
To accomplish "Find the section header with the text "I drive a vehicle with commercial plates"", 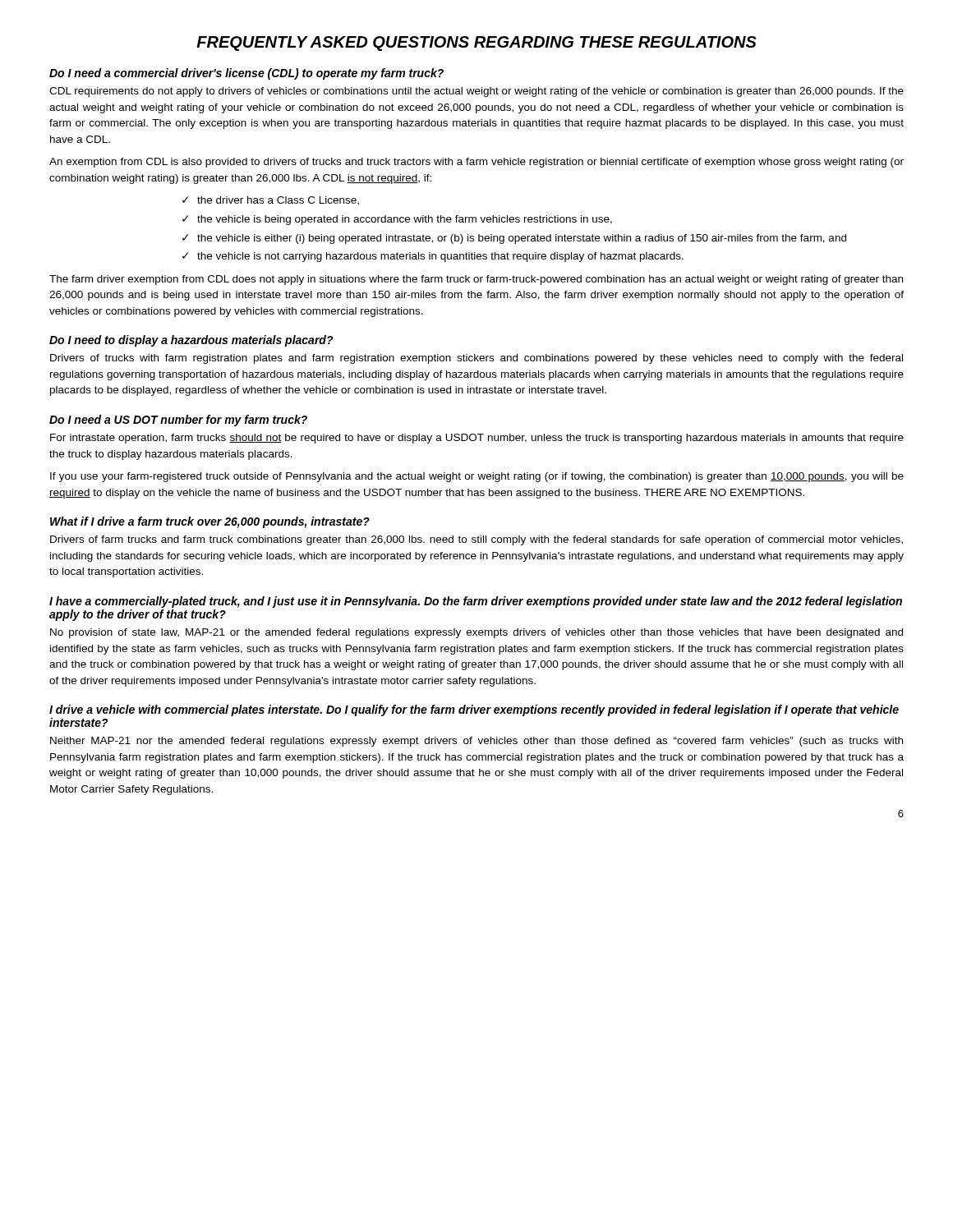I will tap(474, 716).
